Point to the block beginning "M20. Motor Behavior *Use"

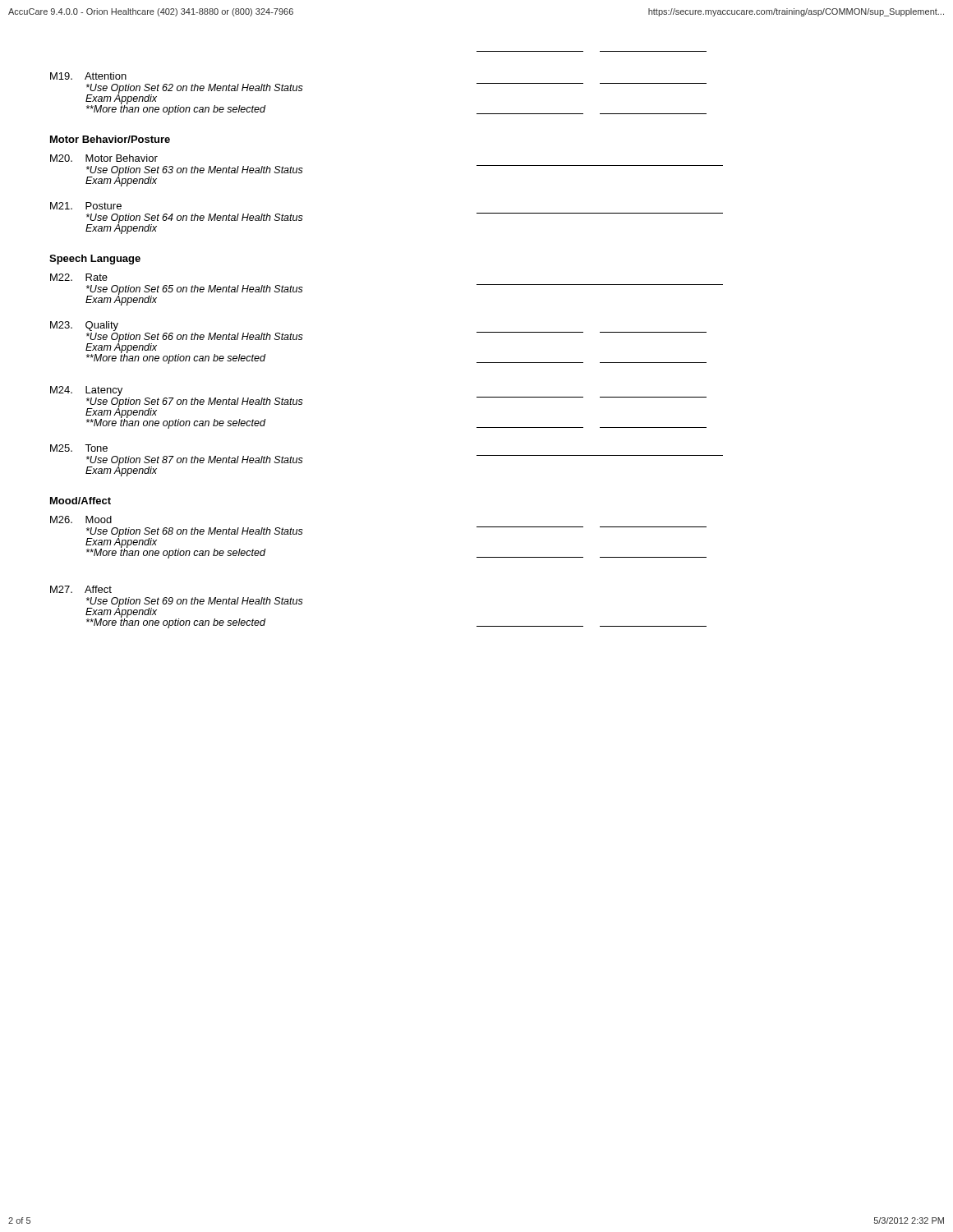[x=481, y=168]
